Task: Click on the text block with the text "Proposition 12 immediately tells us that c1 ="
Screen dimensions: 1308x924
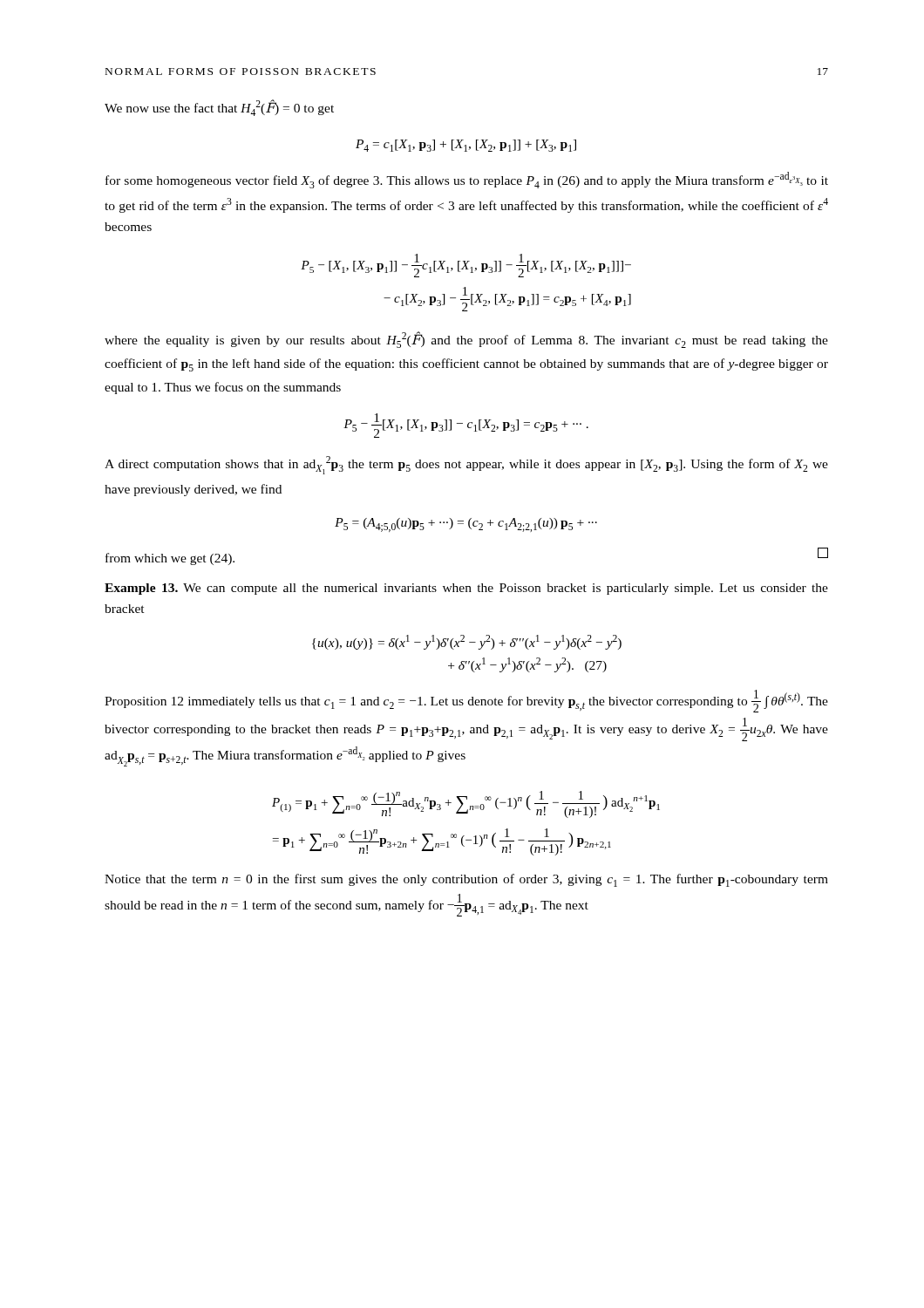Action: (466, 728)
